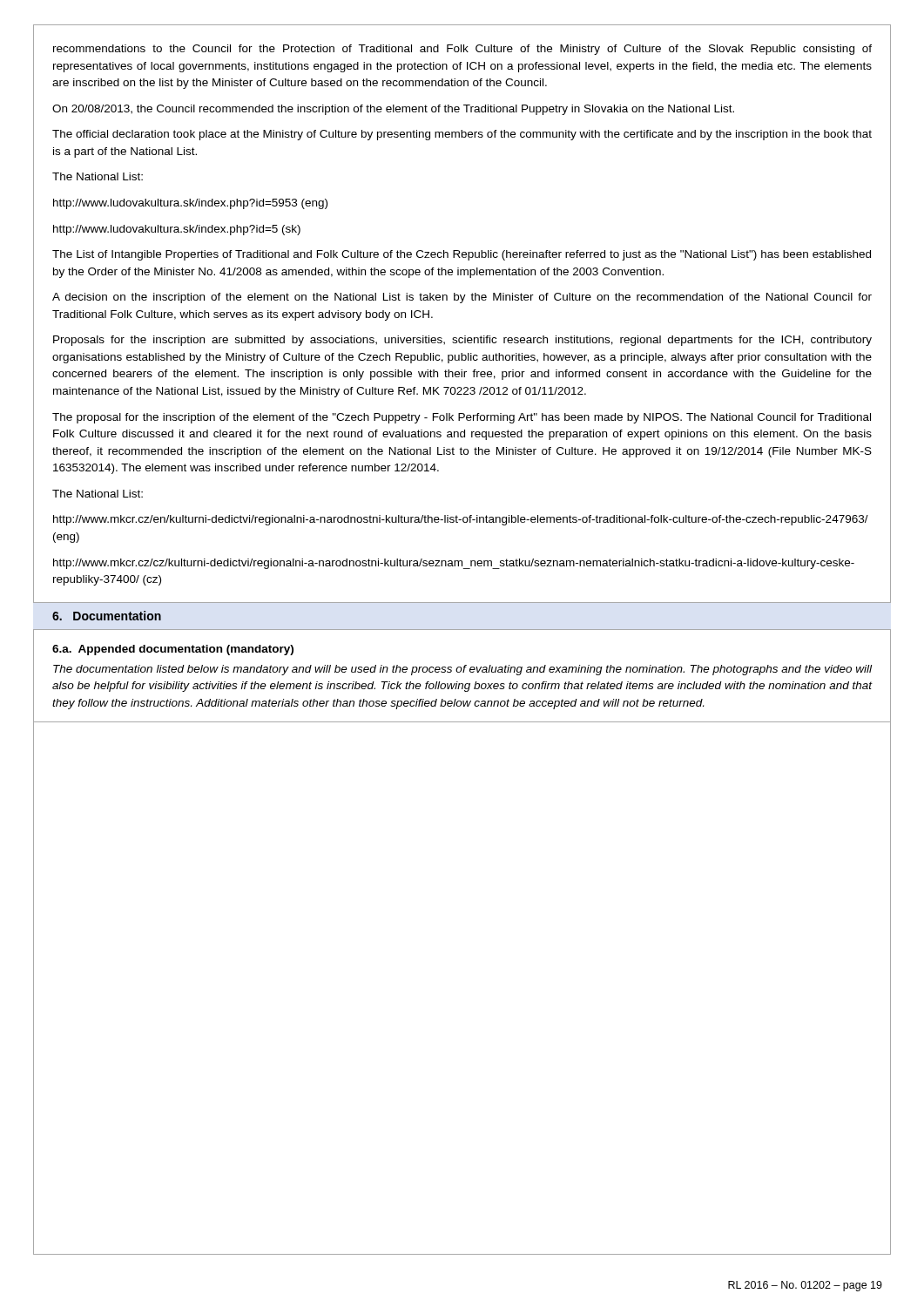
Task: Select the region starting "recommendations to the Council"
Action: click(x=462, y=65)
